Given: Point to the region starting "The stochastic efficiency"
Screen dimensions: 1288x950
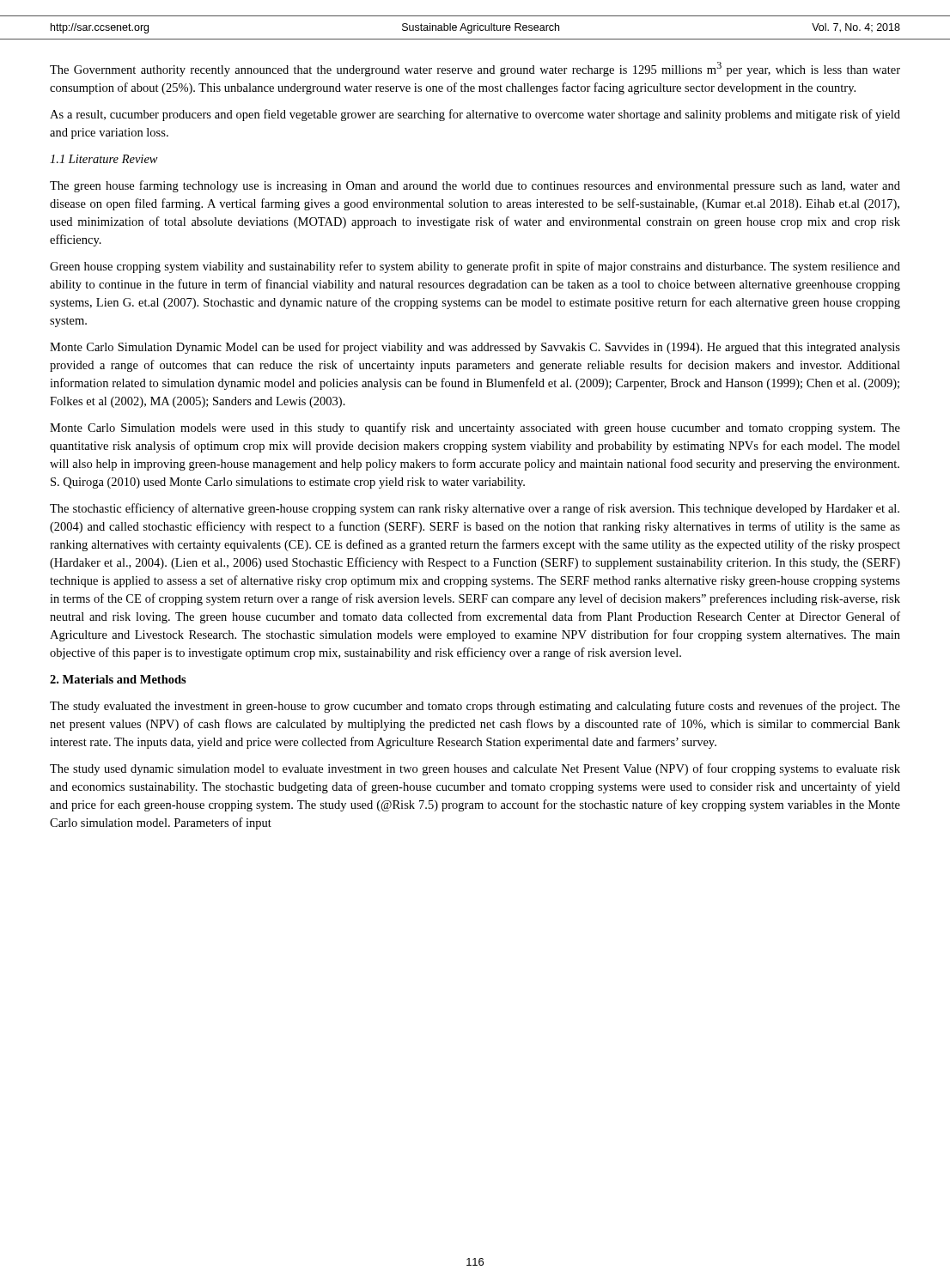Looking at the screenshot, I should coord(475,581).
